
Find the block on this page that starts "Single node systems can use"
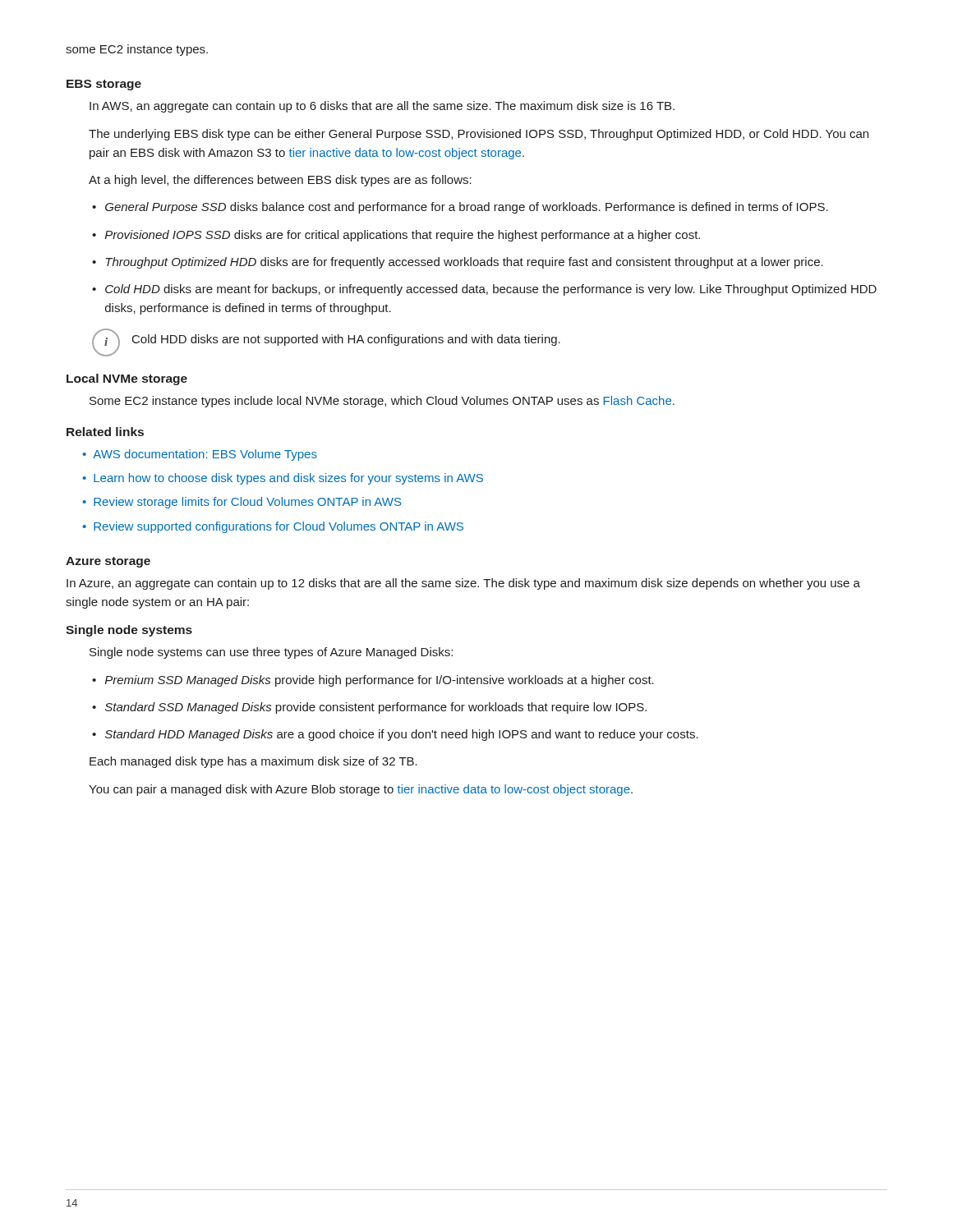point(271,652)
